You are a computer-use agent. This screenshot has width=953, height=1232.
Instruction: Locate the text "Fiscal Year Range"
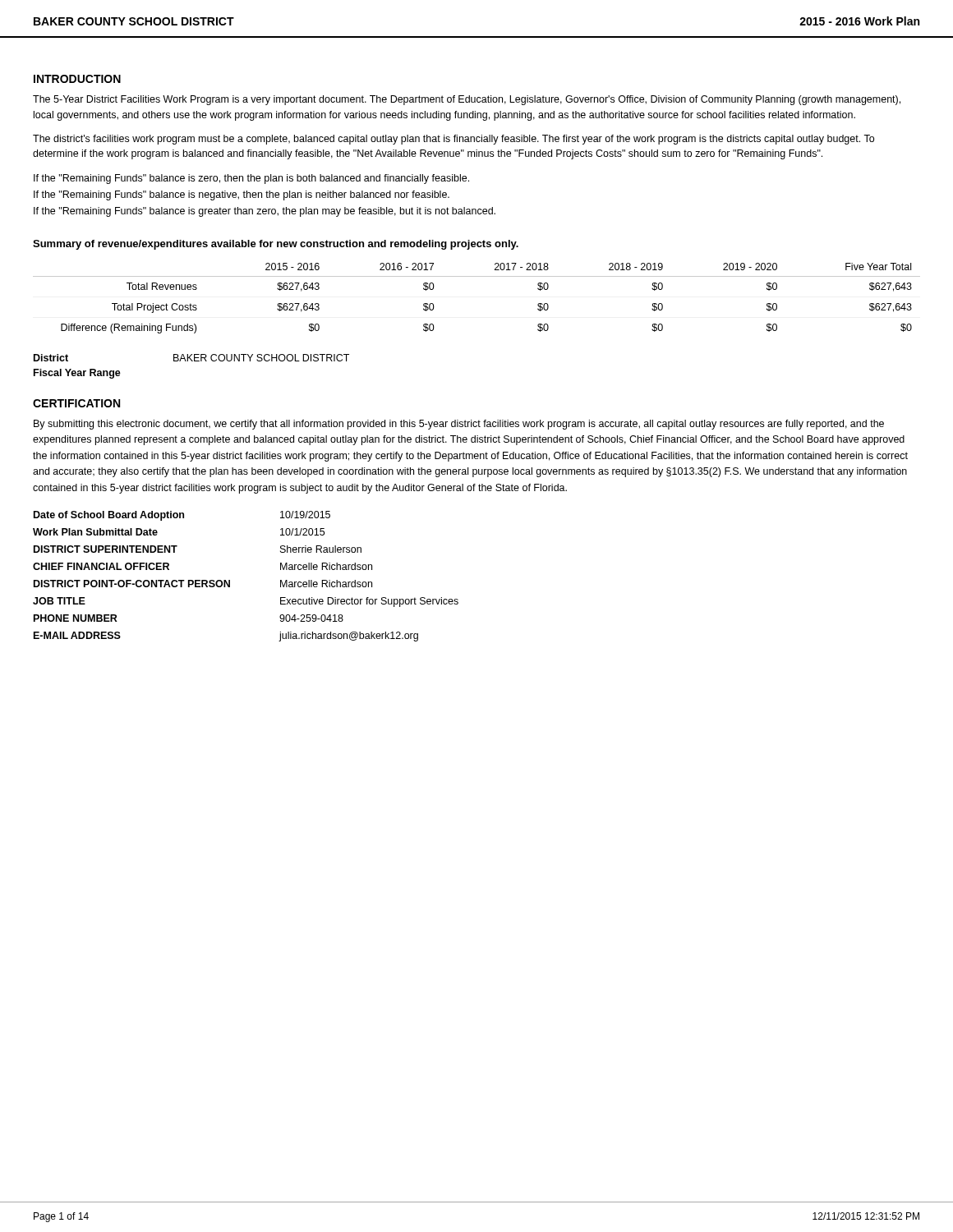(x=99, y=373)
